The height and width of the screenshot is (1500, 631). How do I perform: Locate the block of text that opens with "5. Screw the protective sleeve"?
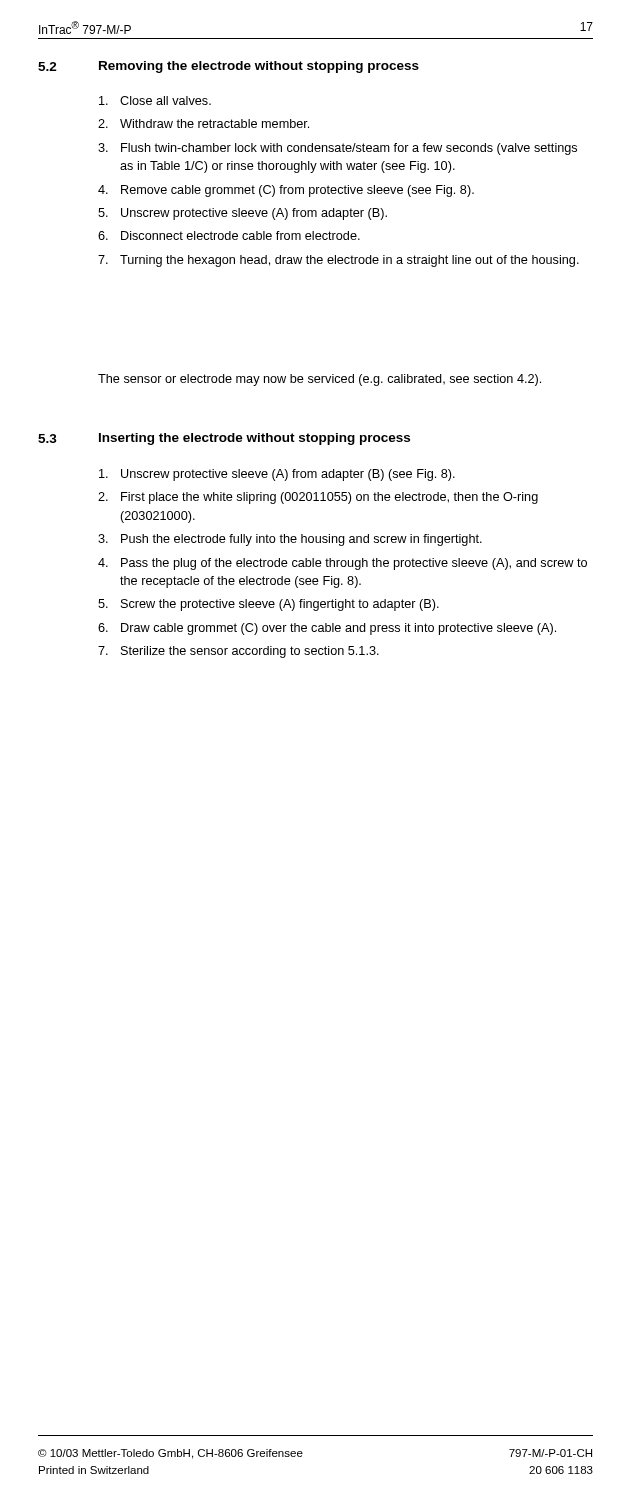(x=346, y=605)
